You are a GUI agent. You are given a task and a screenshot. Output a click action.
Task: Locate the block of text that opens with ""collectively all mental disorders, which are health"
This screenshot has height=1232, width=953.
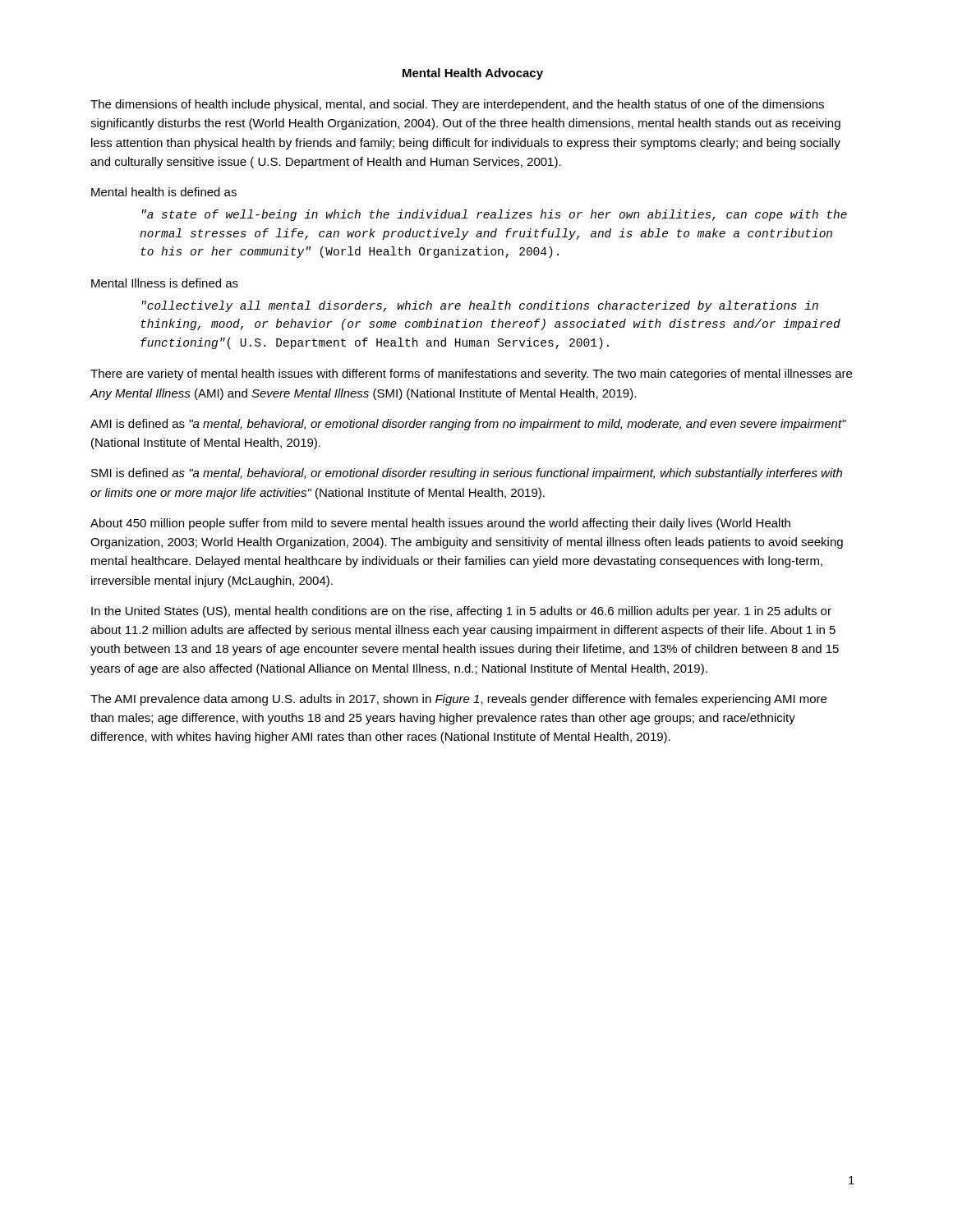(x=490, y=325)
